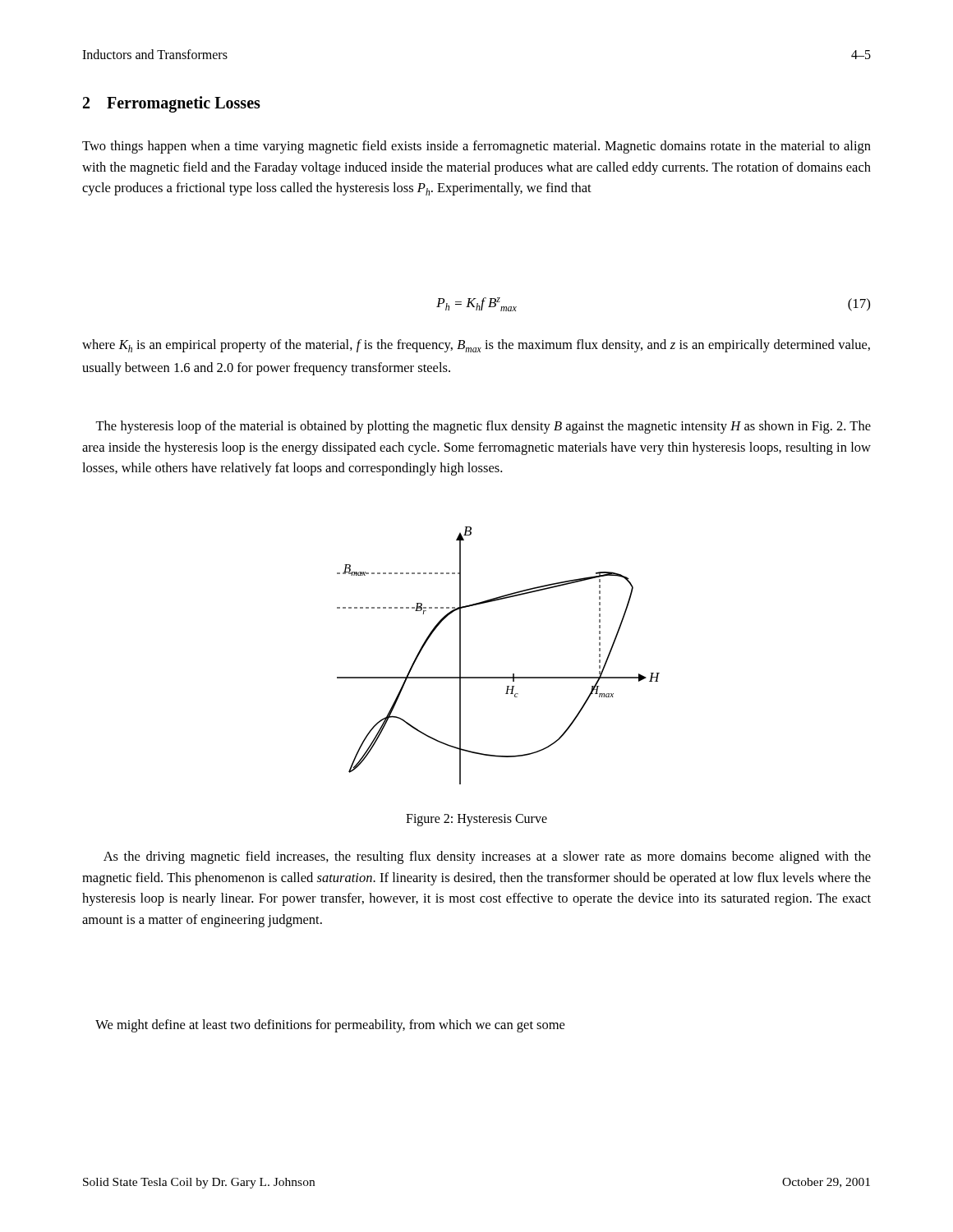The image size is (953, 1232).
Task: Navigate to the text block starting "Two things happen when"
Action: click(x=476, y=168)
